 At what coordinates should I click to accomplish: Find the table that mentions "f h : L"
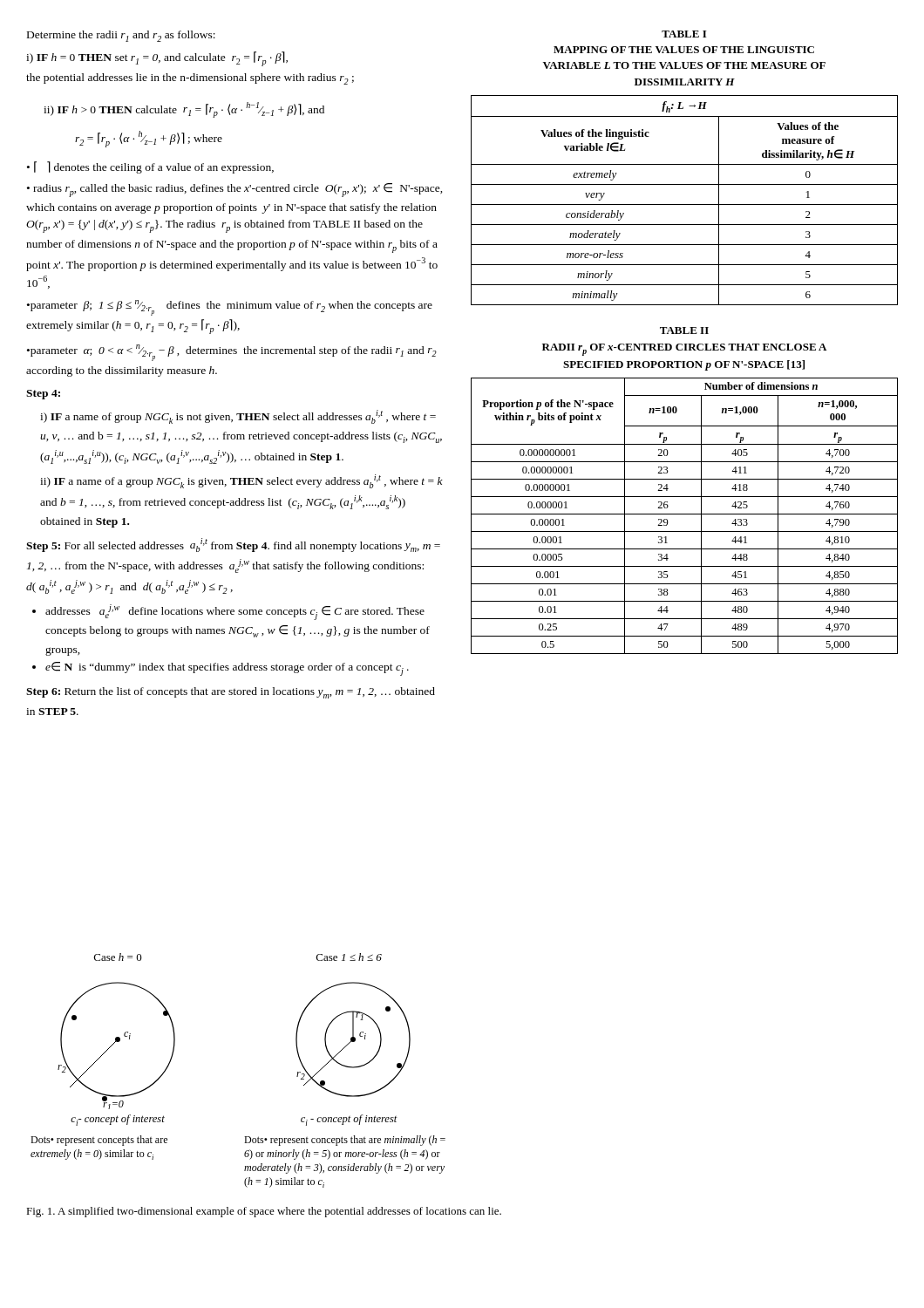[x=684, y=200]
